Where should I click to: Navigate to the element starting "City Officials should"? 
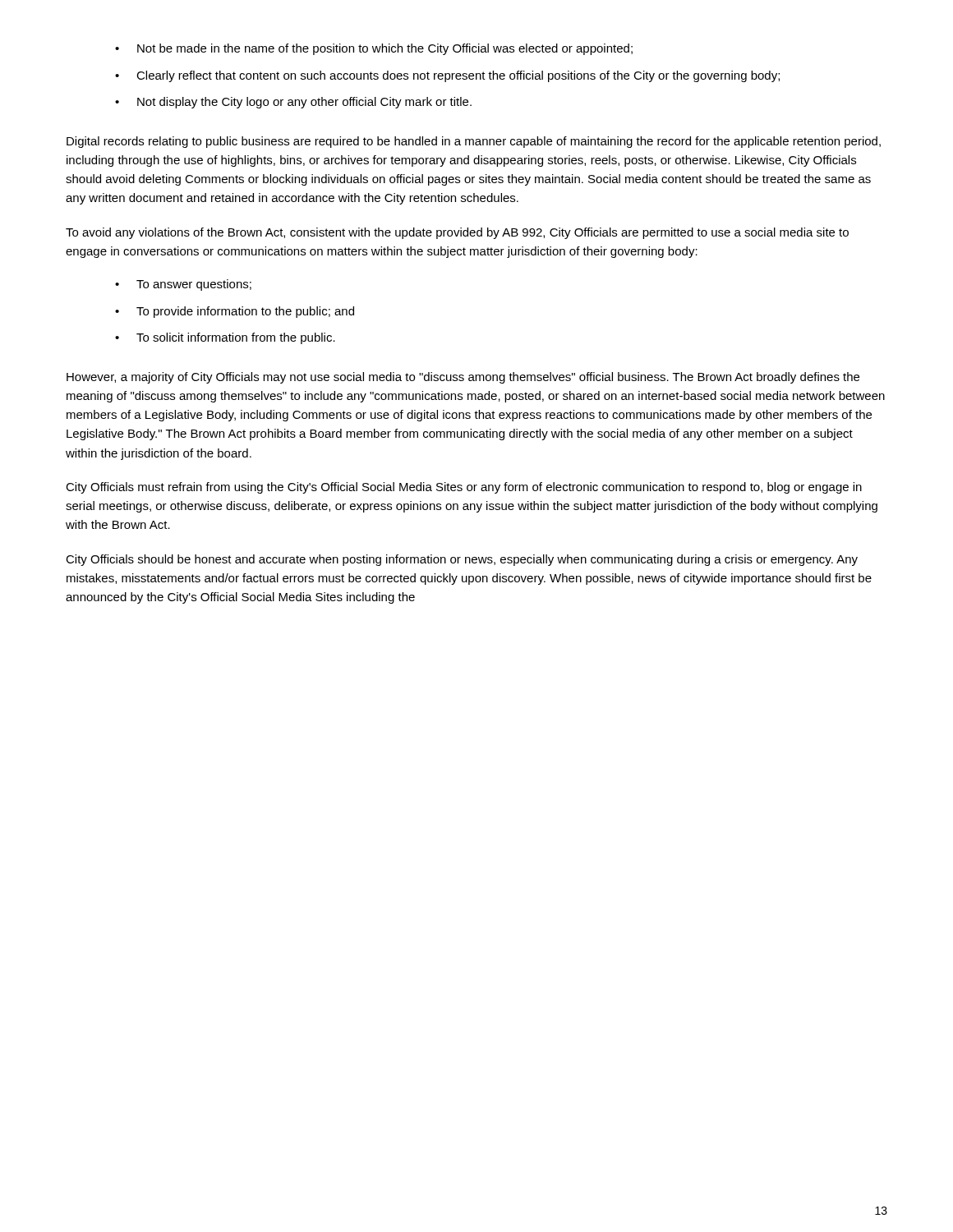coord(469,578)
